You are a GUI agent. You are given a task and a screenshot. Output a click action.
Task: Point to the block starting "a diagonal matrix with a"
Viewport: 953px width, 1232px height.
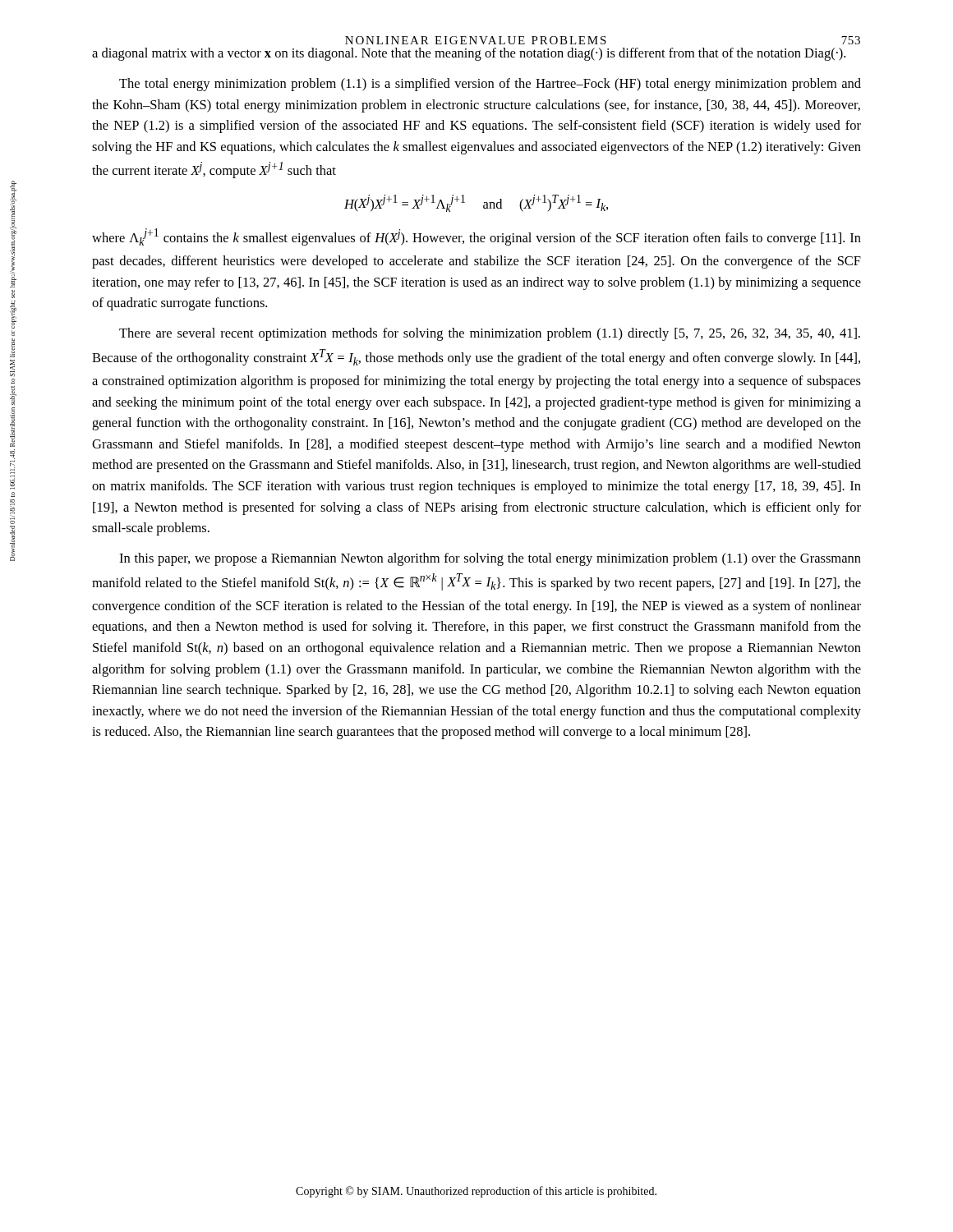pyautogui.click(x=476, y=53)
